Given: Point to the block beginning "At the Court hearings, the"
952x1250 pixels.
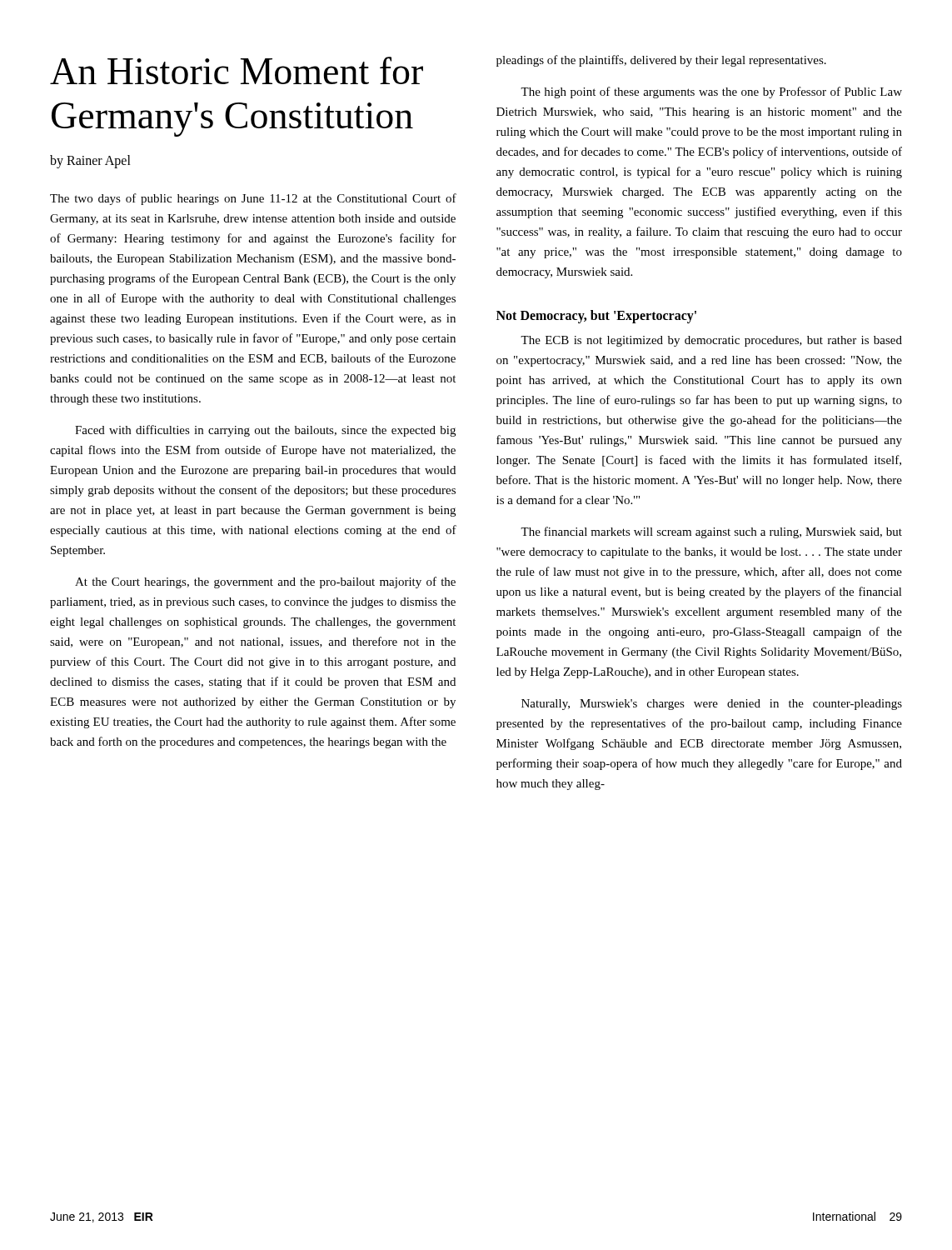Looking at the screenshot, I should tap(253, 662).
